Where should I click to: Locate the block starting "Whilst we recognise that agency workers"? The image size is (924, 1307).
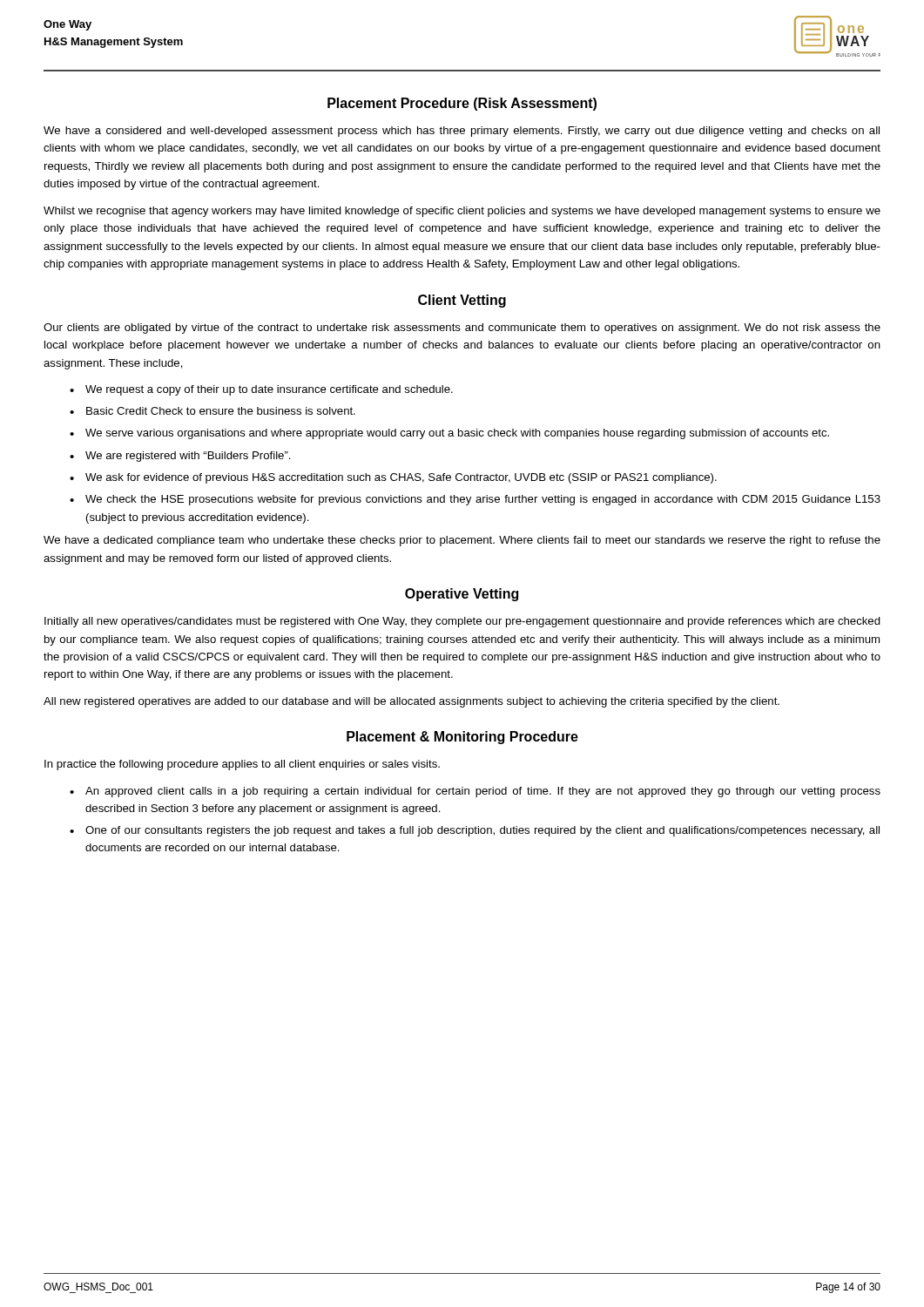[462, 237]
